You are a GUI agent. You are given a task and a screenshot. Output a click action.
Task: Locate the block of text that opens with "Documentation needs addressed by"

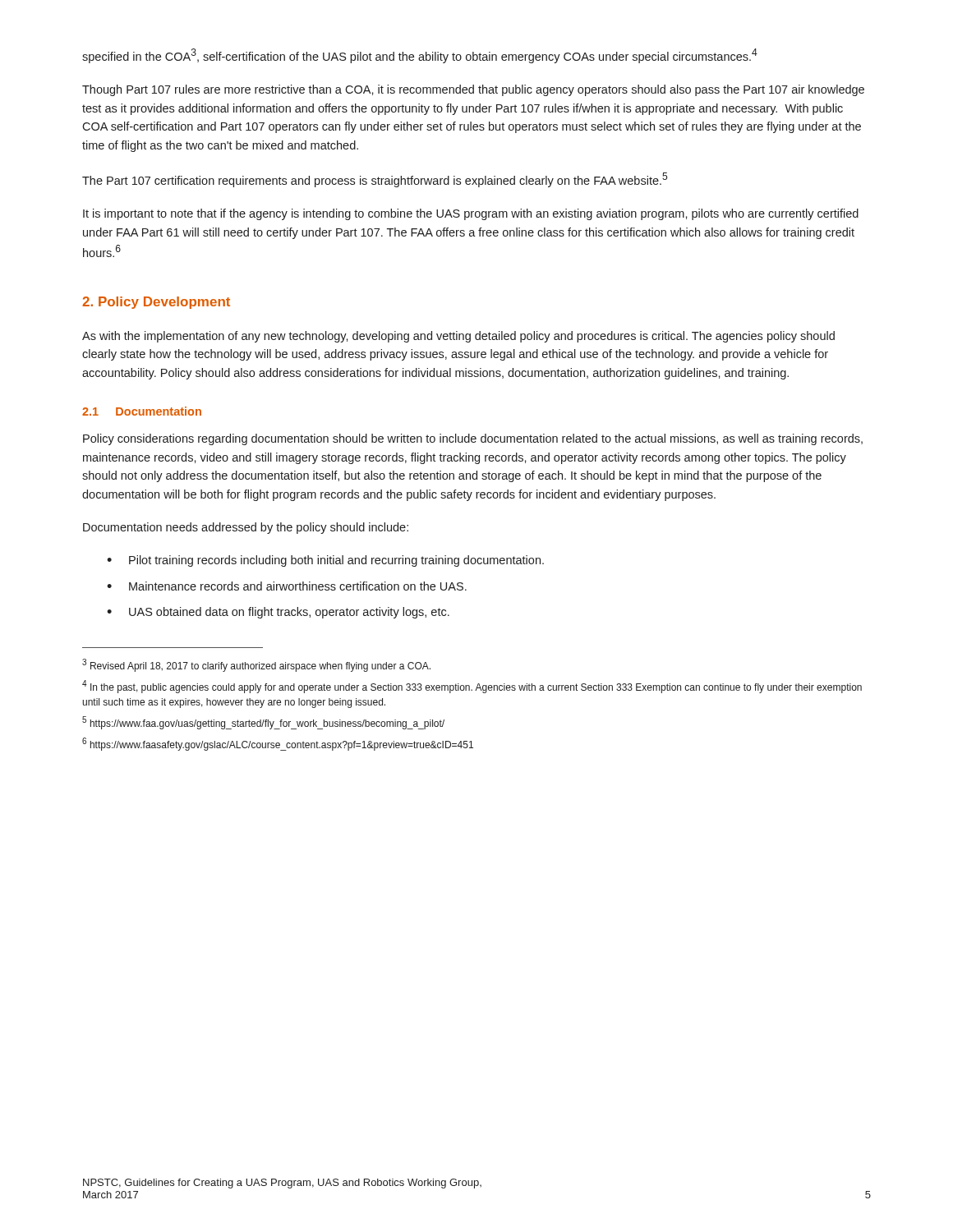[246, 527]
